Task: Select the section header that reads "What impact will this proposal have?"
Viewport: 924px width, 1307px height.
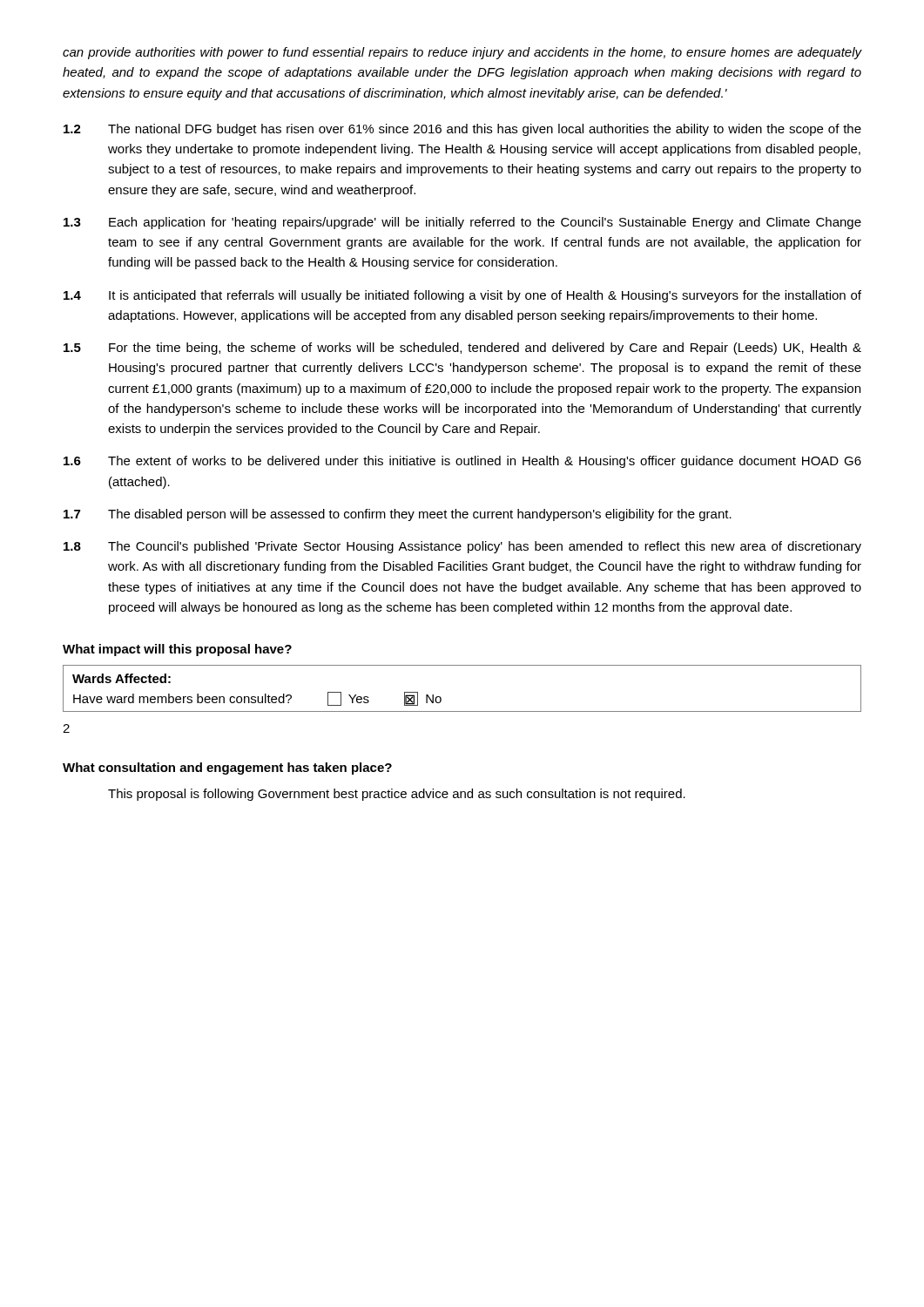Action: tap(177, 649)
